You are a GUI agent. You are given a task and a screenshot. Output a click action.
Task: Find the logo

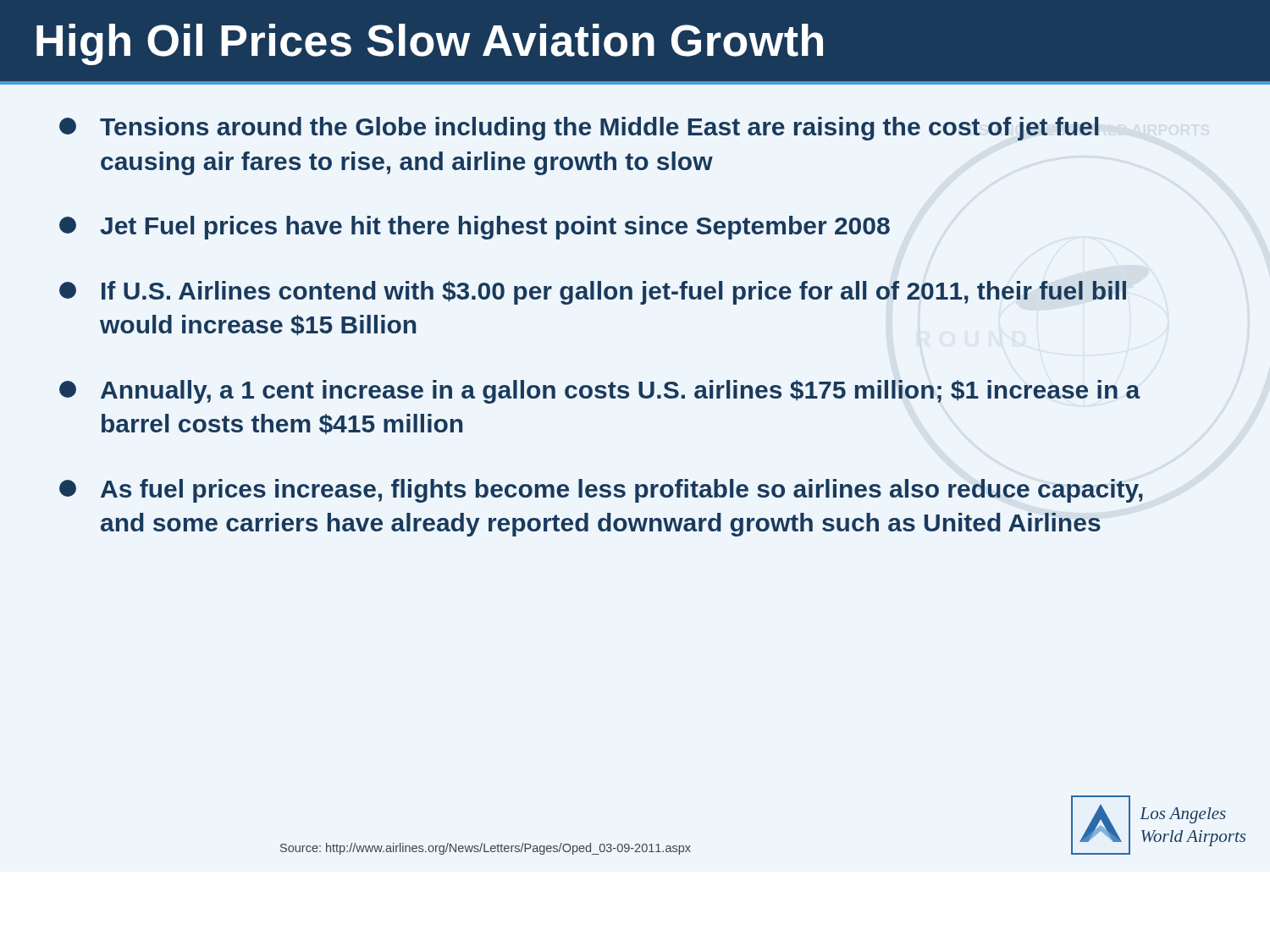1170,827
